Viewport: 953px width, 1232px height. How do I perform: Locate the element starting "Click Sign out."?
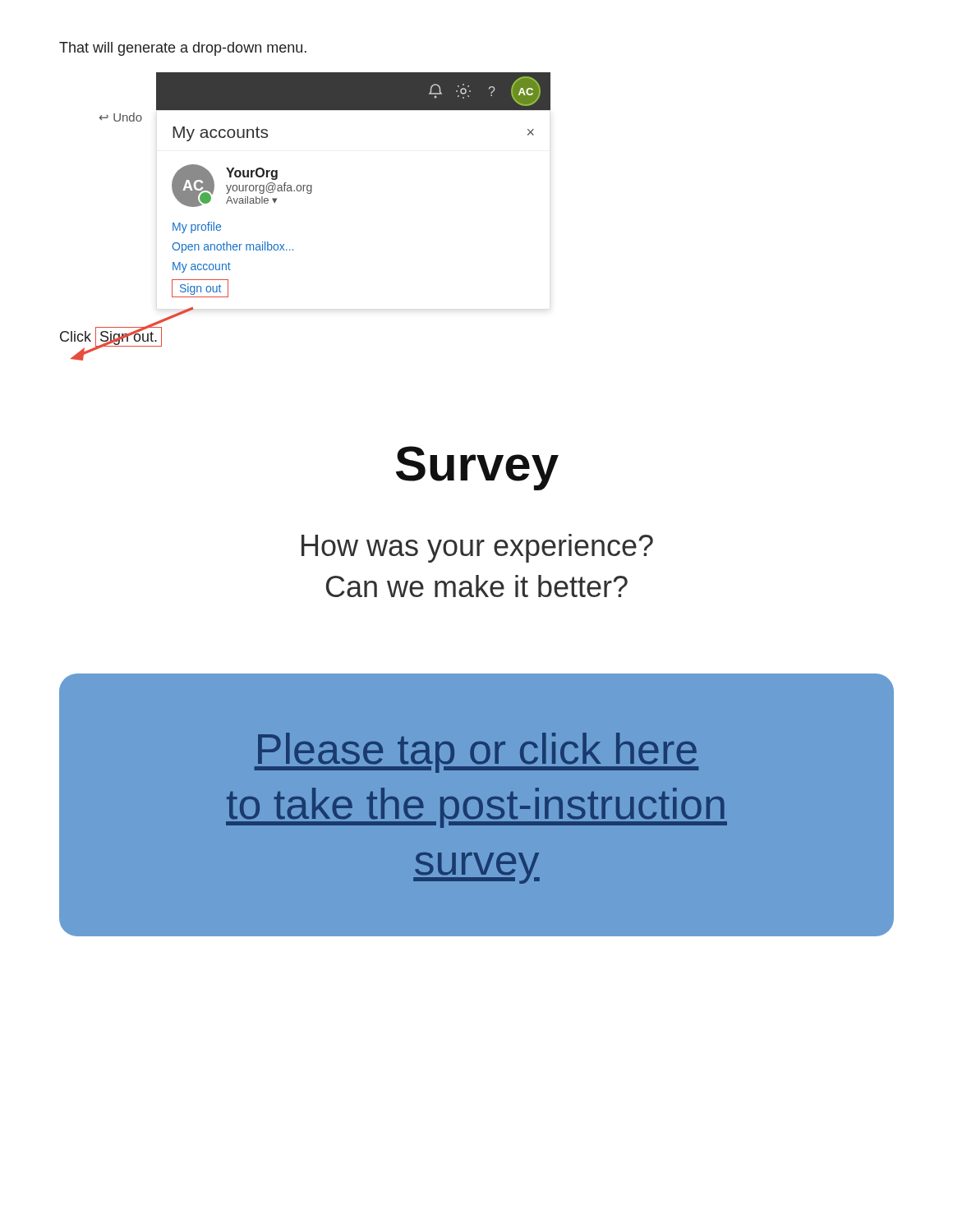(111, 337)
